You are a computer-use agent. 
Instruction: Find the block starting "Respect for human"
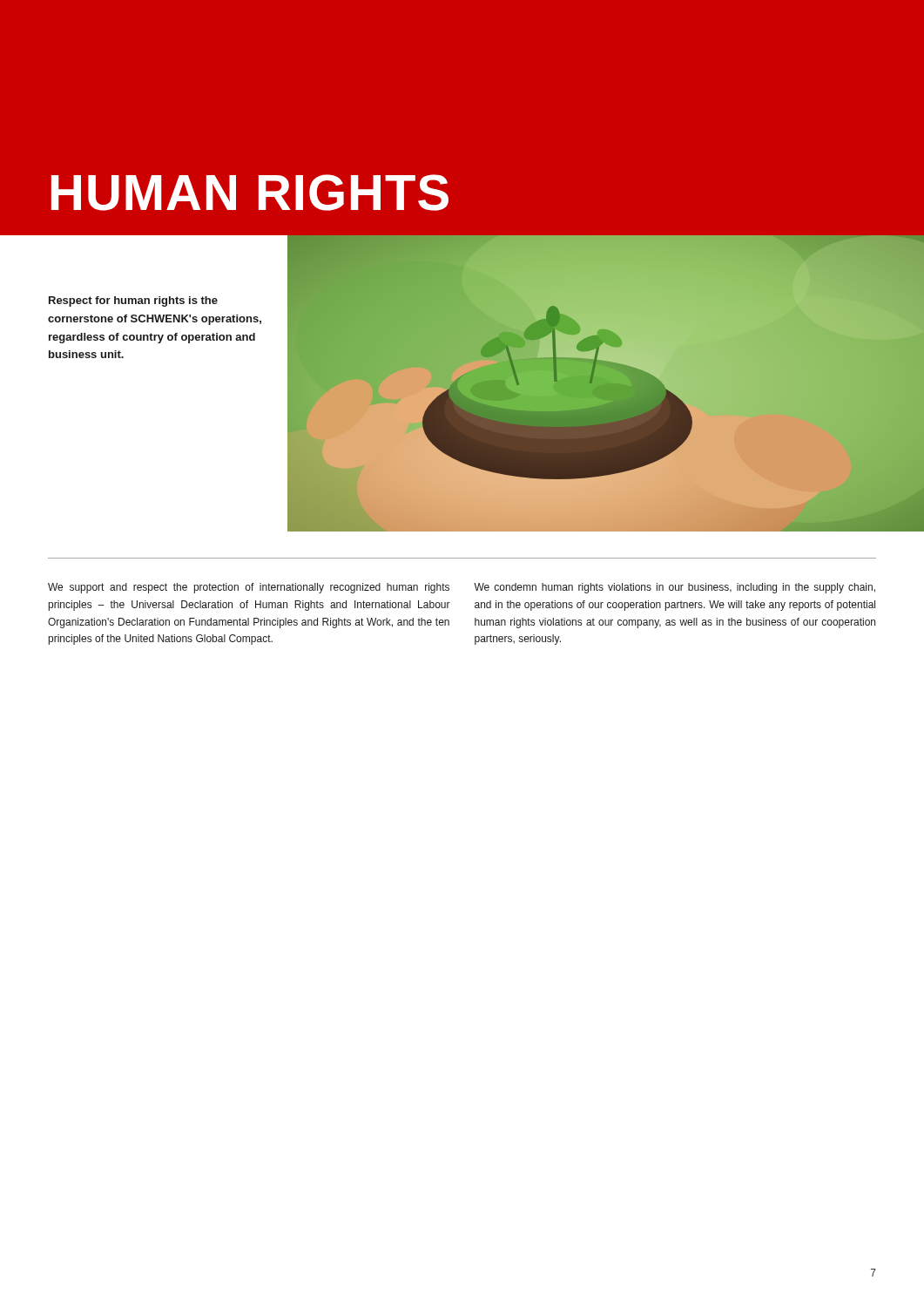click(155, 327)
